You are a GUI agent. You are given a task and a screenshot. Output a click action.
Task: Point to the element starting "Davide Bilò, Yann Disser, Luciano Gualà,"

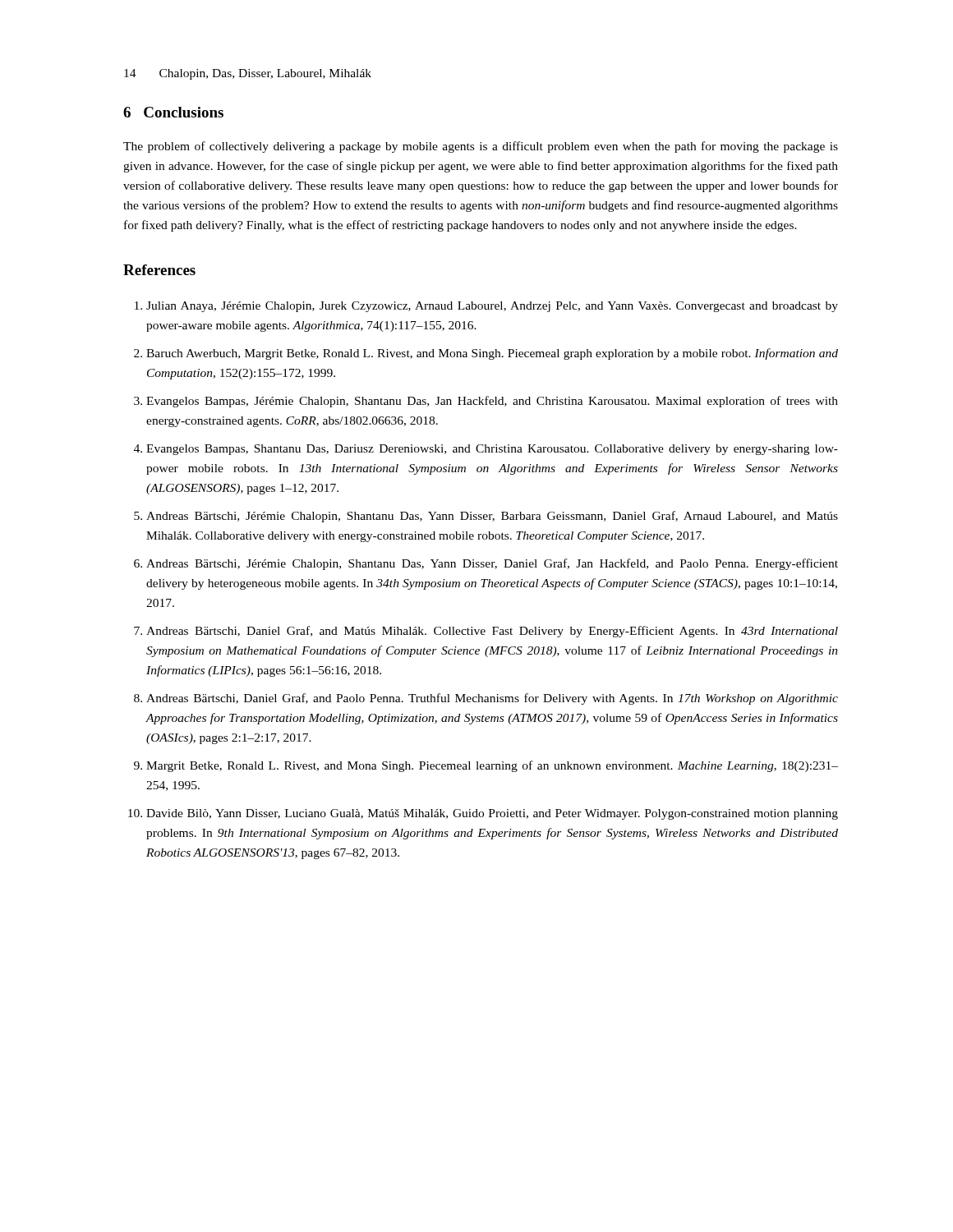click(x=492, y=833)
